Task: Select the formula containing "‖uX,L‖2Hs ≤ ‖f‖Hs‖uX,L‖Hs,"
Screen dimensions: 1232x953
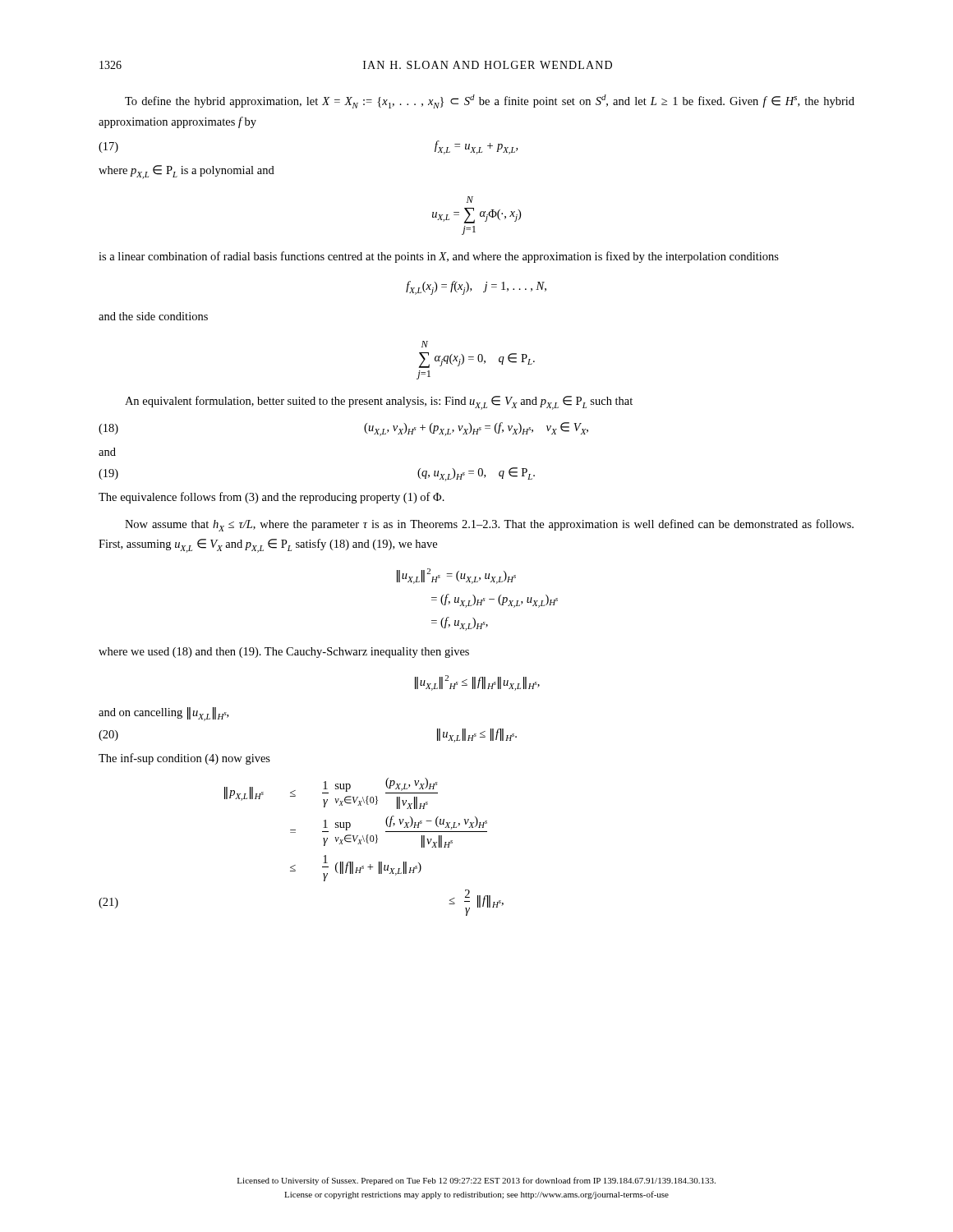Action: (x=476, y=681)
